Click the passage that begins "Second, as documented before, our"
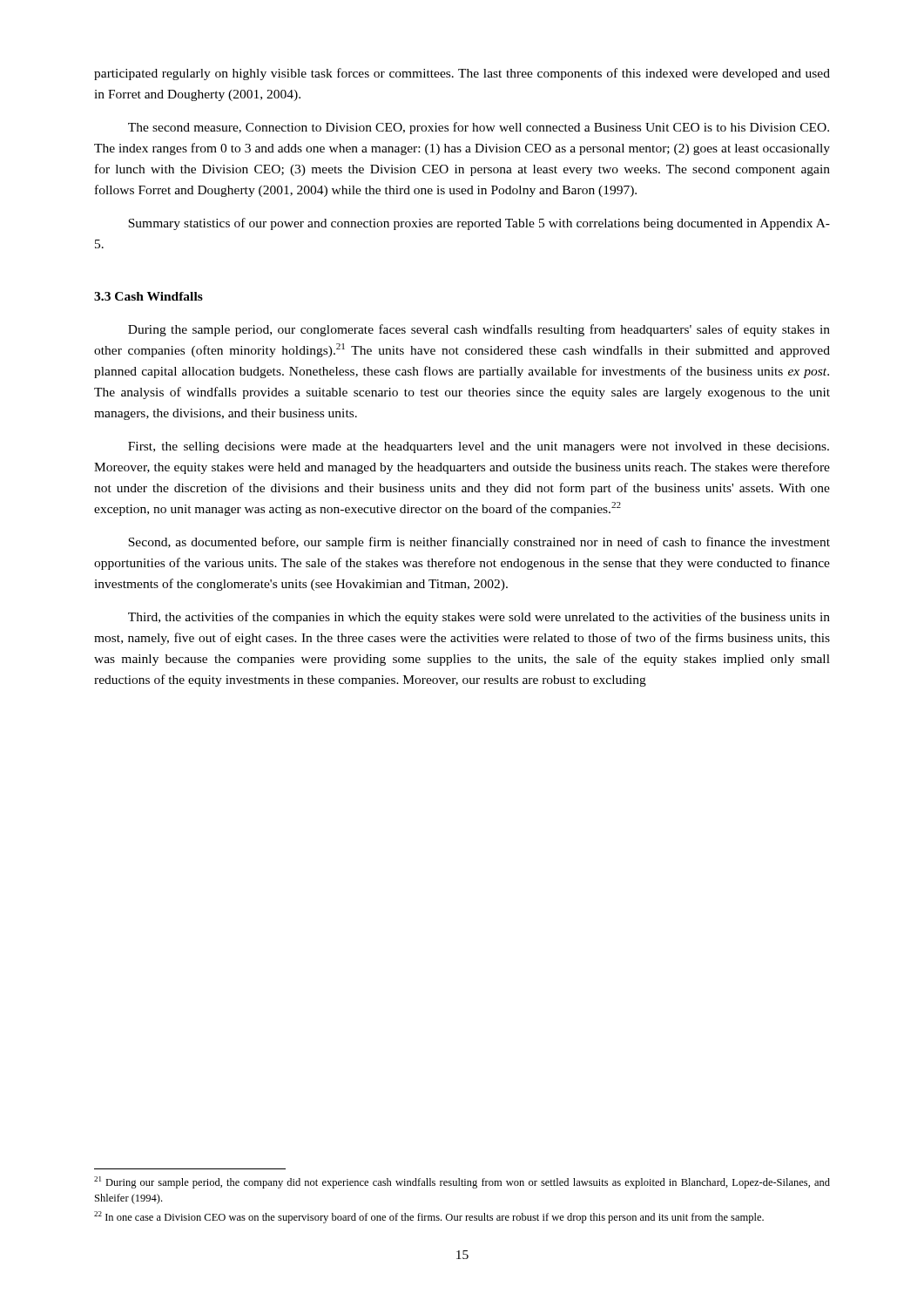The image size is (924, 1307). (462, 563)
